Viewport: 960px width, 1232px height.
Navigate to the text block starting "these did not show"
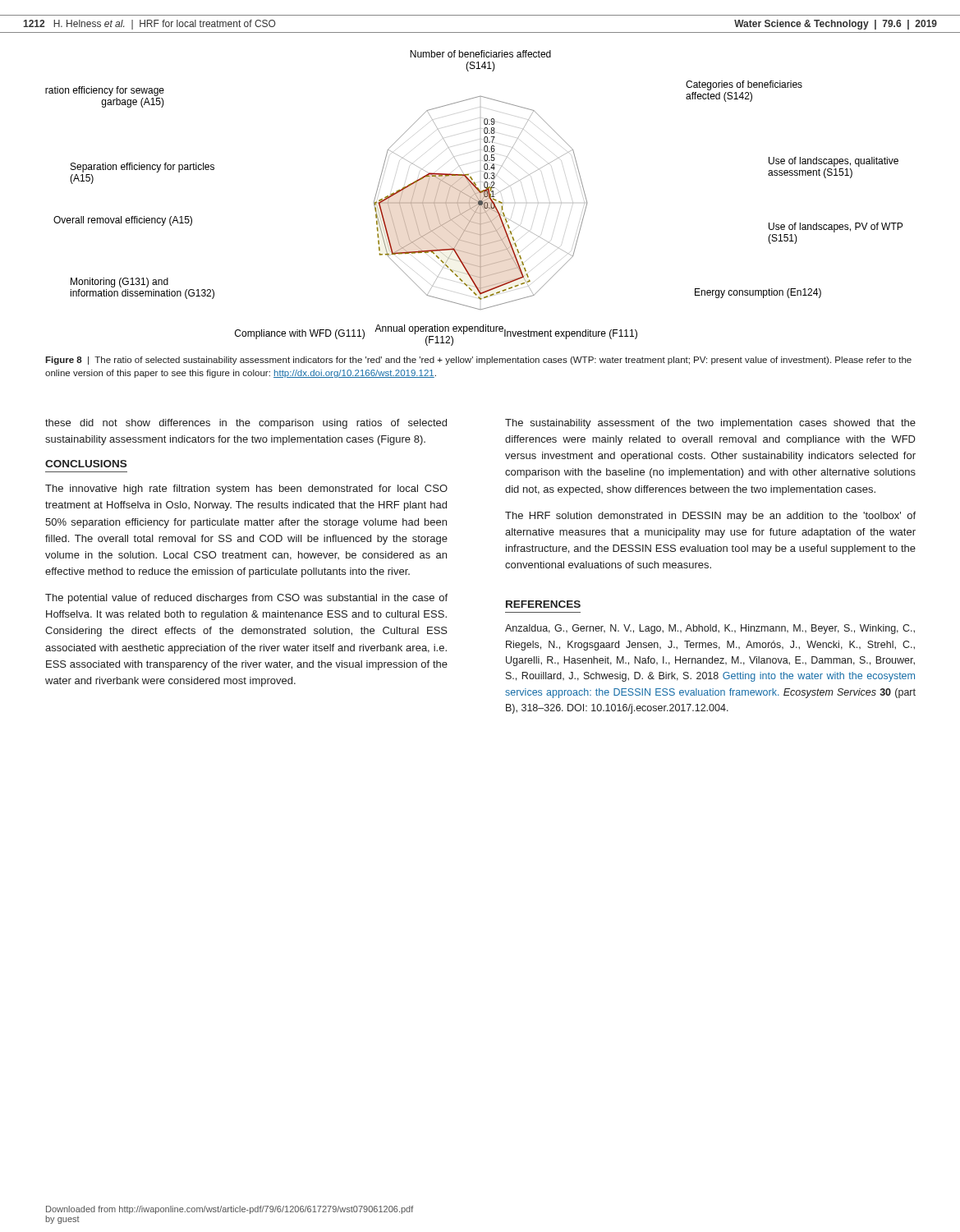pyautogui.click(x=246, y=431)
